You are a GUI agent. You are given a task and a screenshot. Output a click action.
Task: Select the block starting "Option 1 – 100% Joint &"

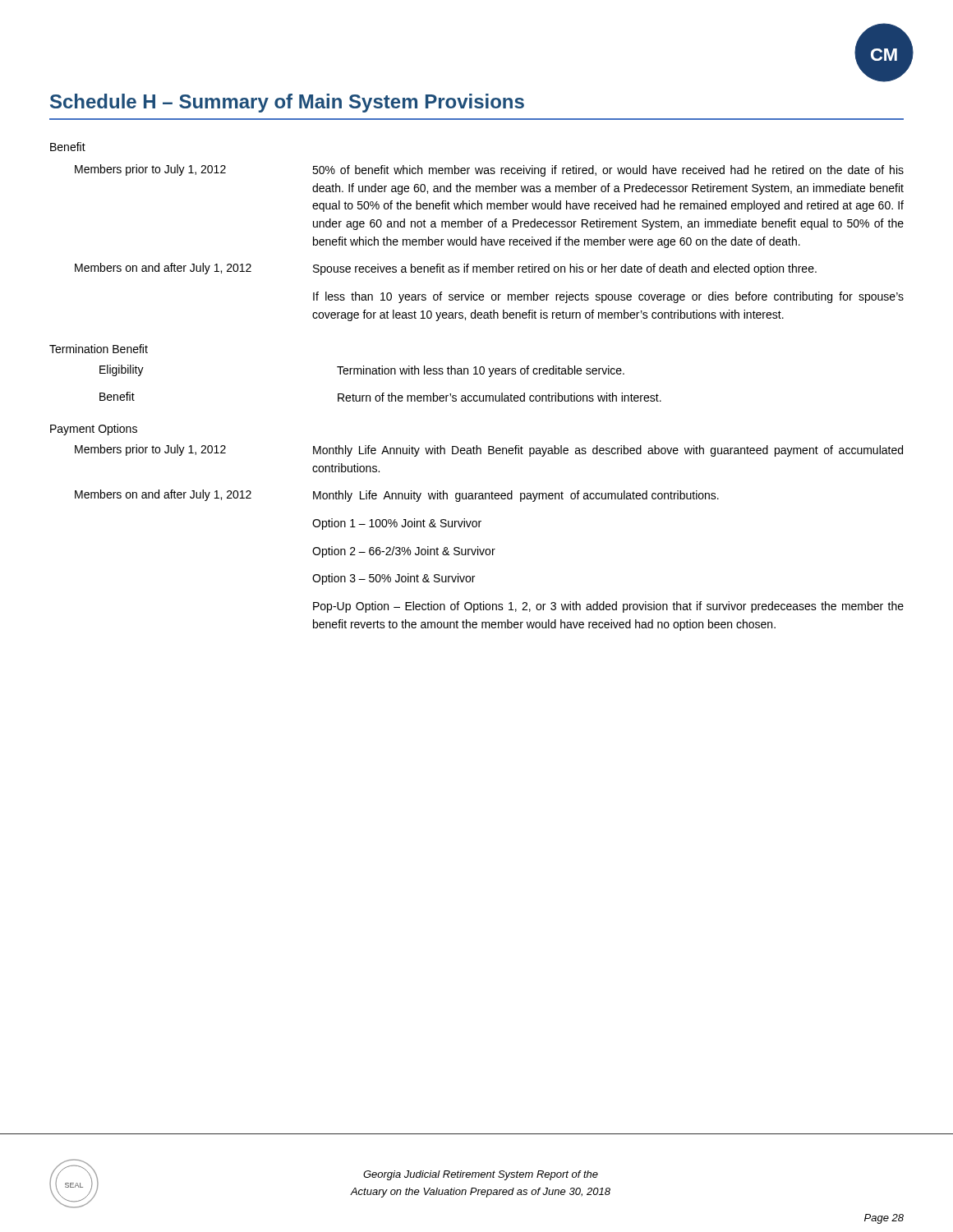[397, 523]
